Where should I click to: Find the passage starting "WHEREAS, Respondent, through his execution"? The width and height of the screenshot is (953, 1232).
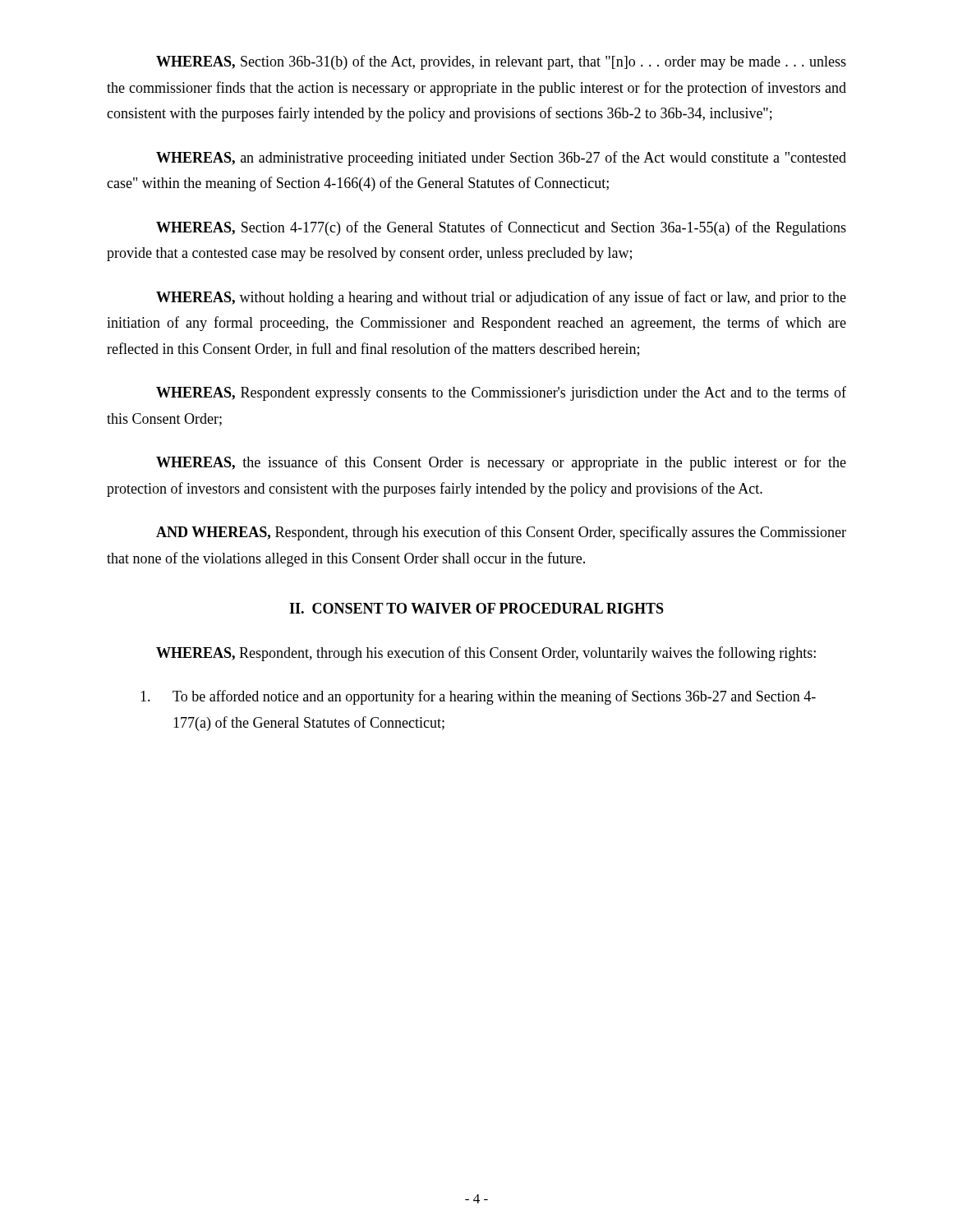(486, 653)
